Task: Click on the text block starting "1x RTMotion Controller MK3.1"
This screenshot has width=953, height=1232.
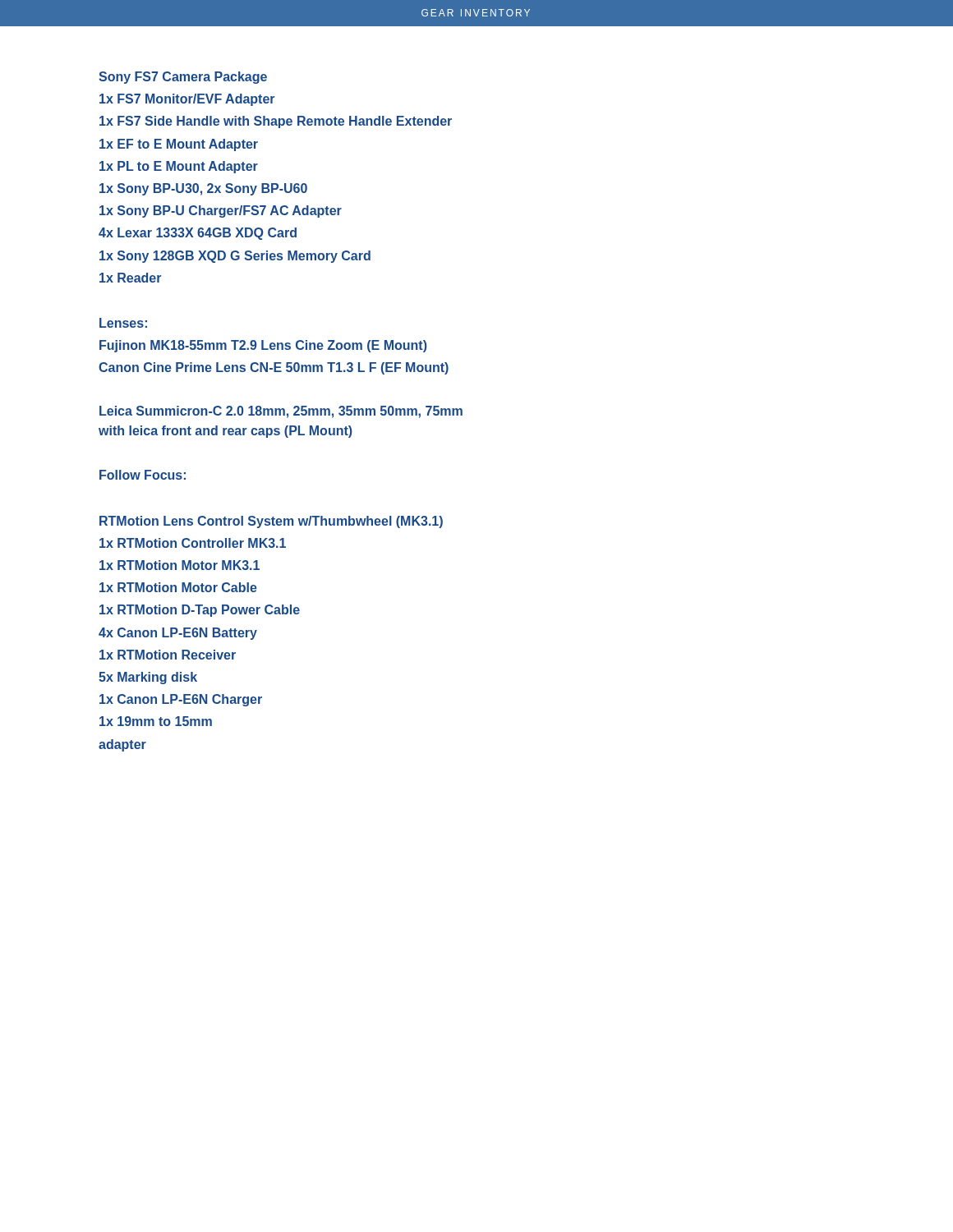Action: pyautogui.click(x=192, y=543)
